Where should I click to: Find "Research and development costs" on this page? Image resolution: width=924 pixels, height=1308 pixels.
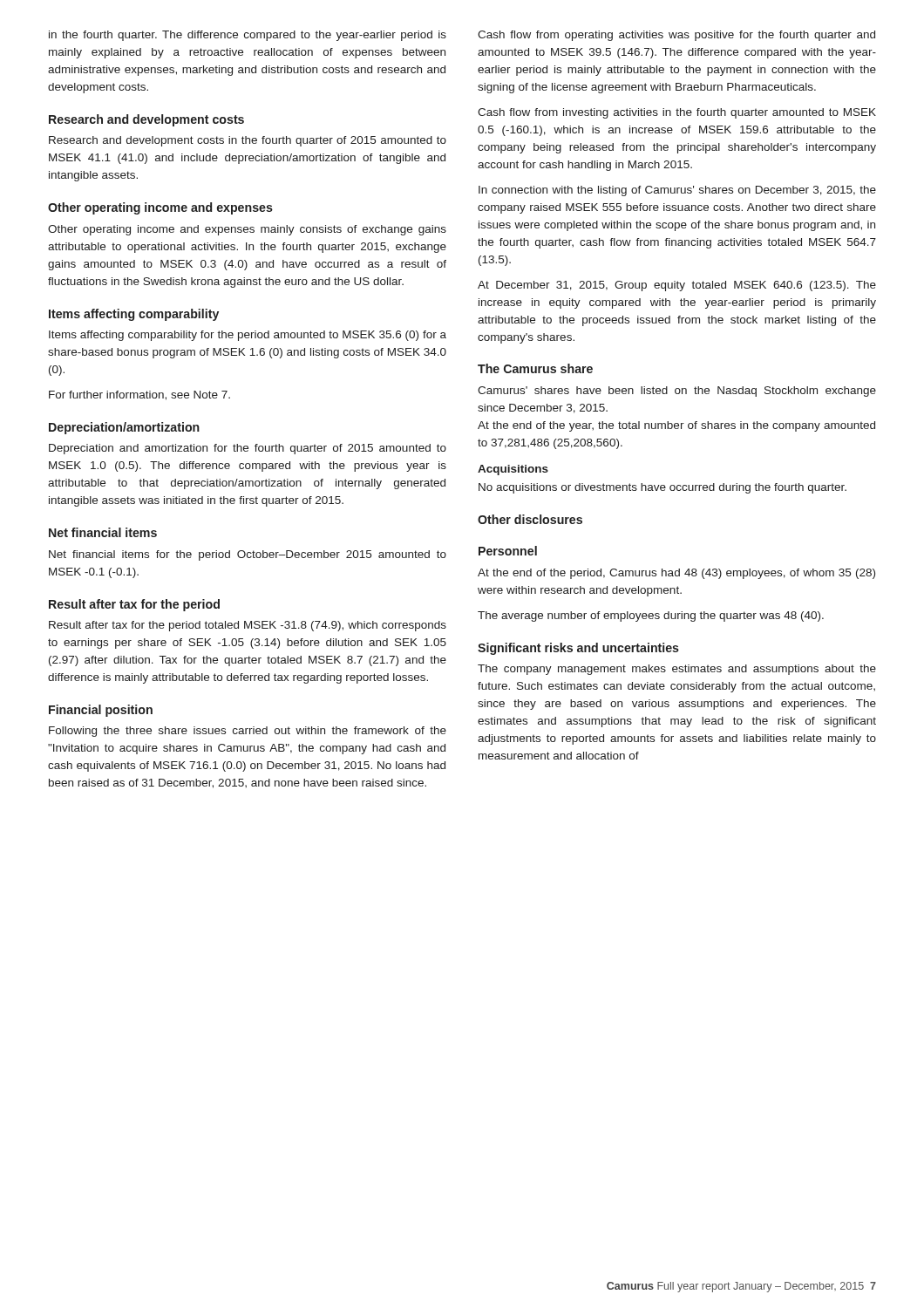coord(146,119)
